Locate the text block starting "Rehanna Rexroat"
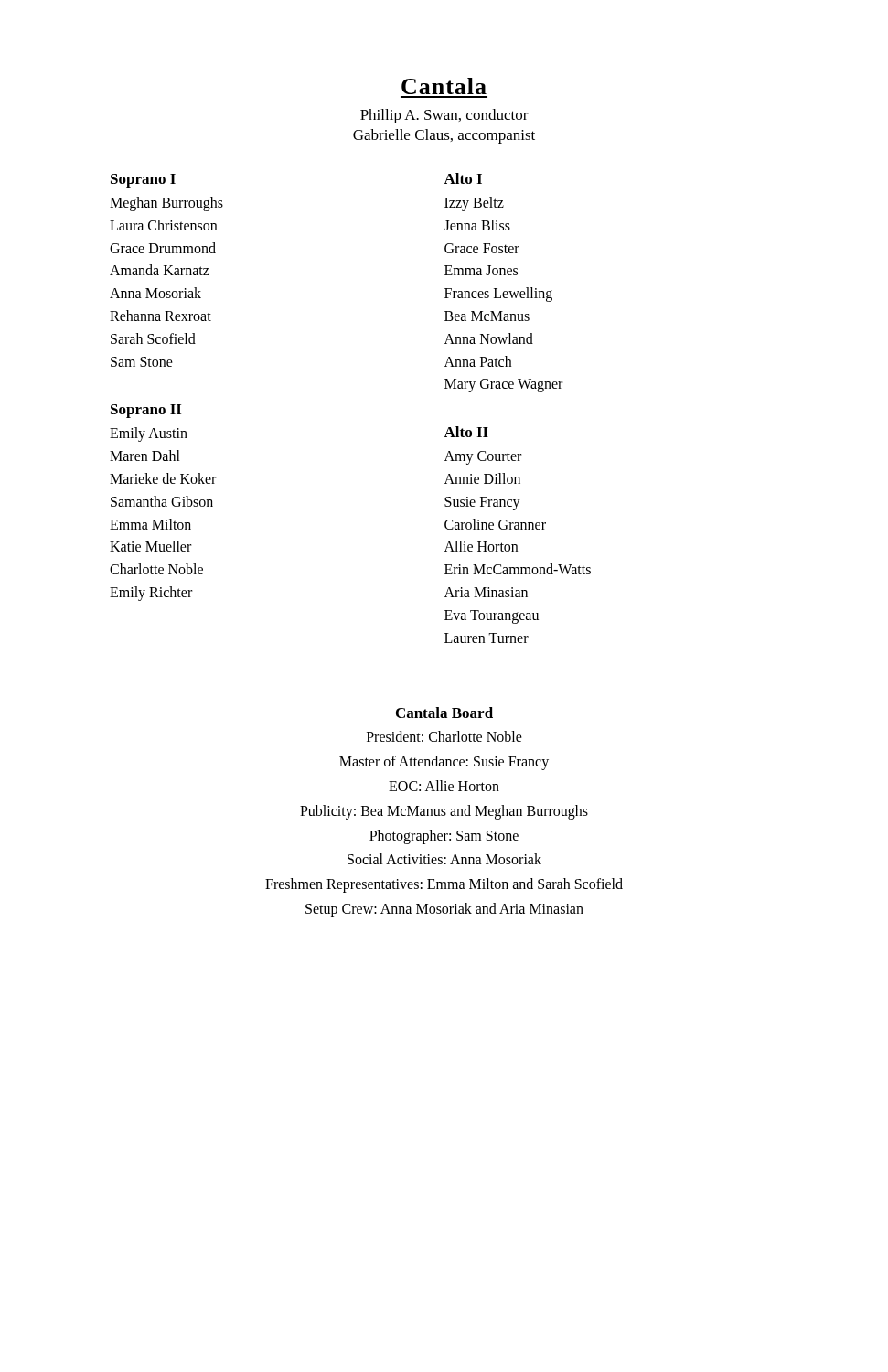 coord(160,316)
